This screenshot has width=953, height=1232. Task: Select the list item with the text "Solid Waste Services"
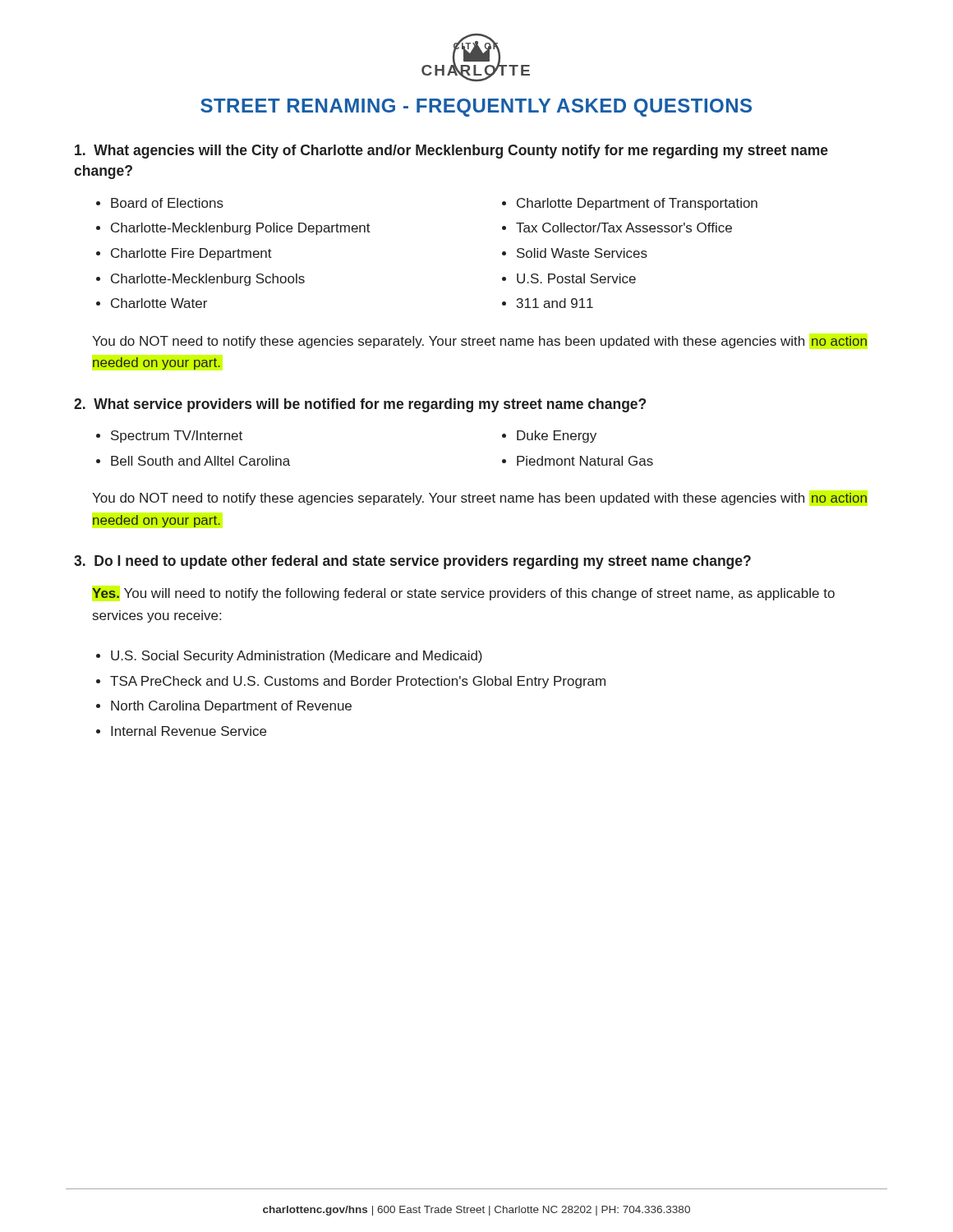pos(582,253)
